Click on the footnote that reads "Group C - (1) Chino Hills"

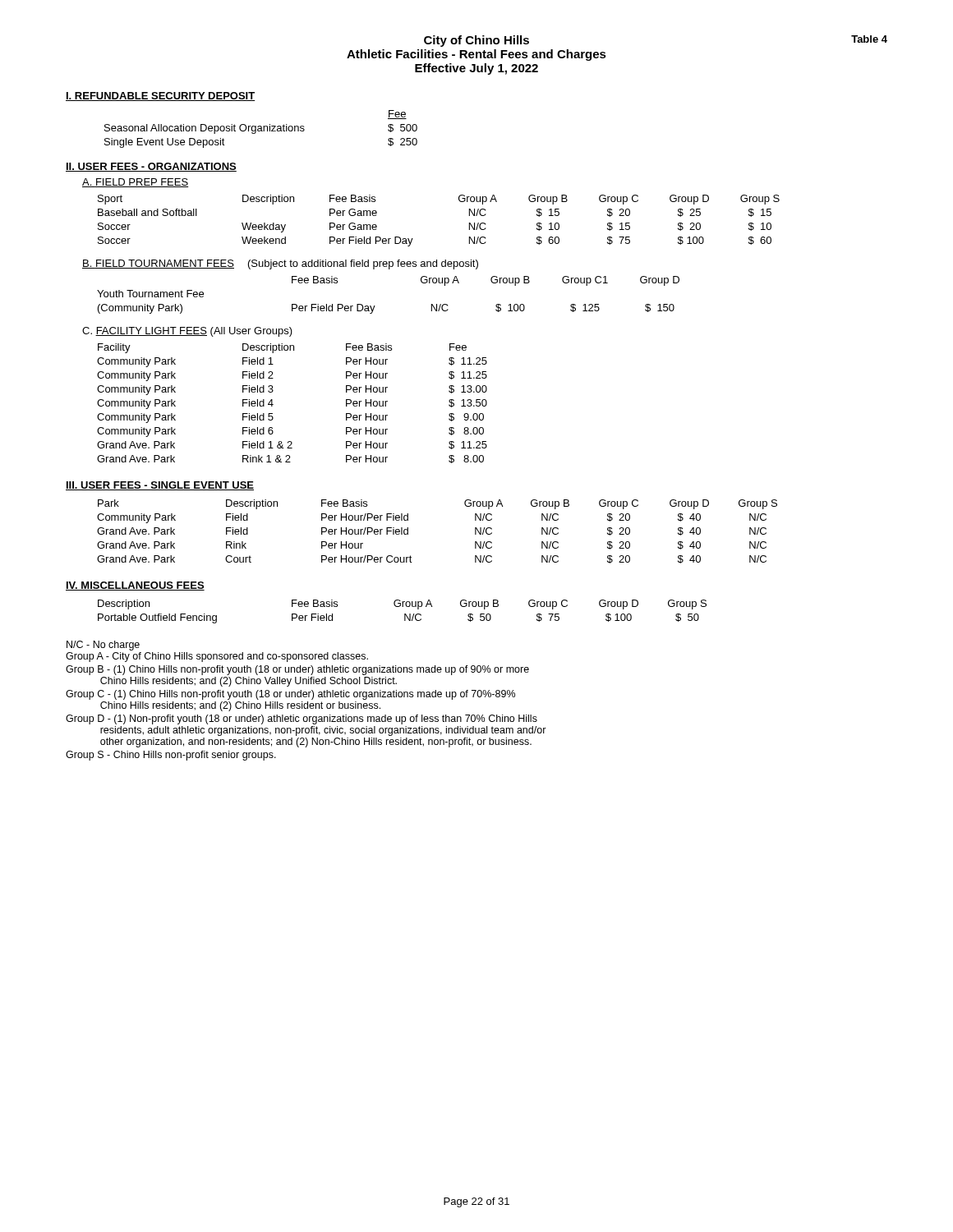pyautogui.click(x=291, y=700)
